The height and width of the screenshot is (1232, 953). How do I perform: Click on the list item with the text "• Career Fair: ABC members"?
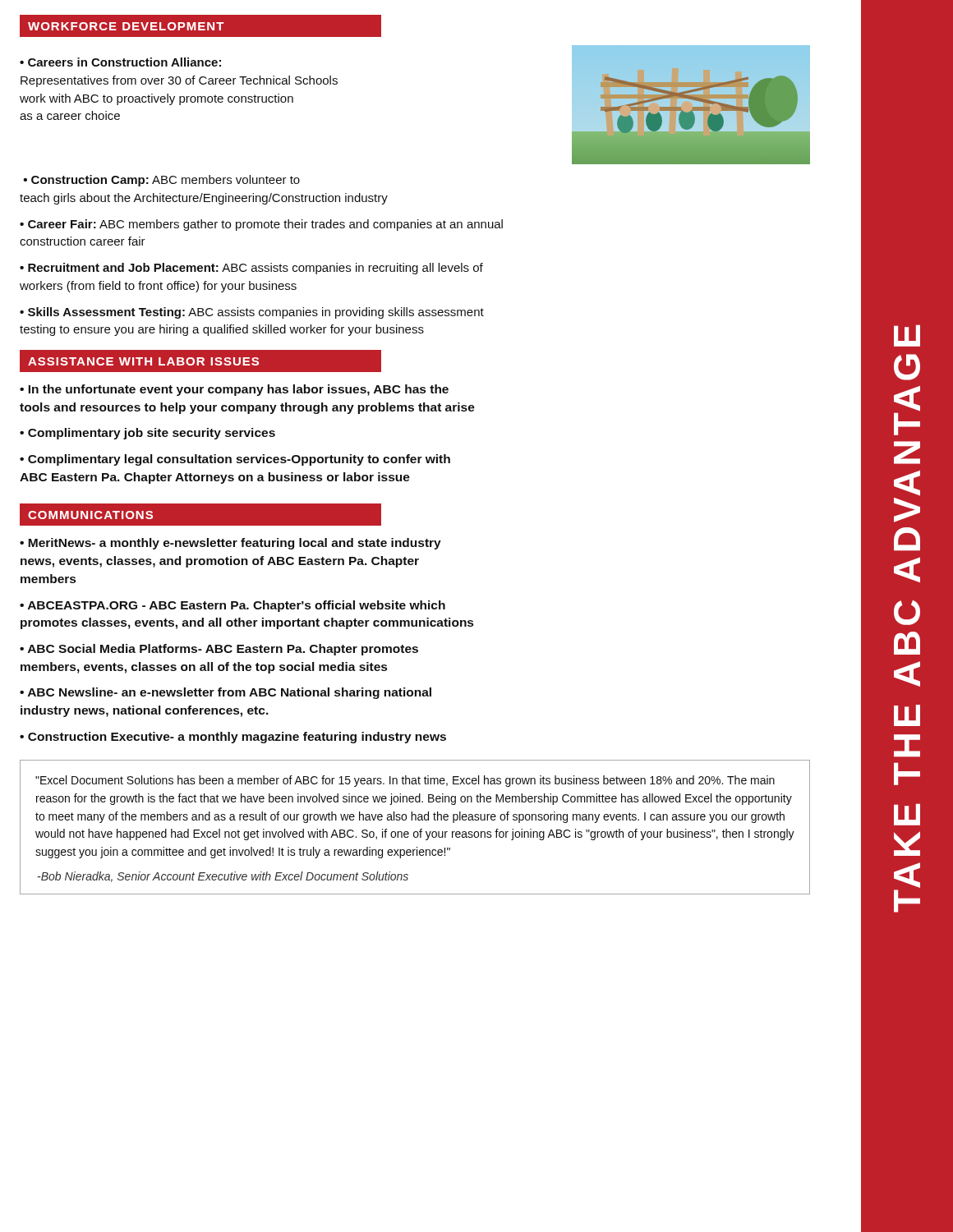point(262,232)
